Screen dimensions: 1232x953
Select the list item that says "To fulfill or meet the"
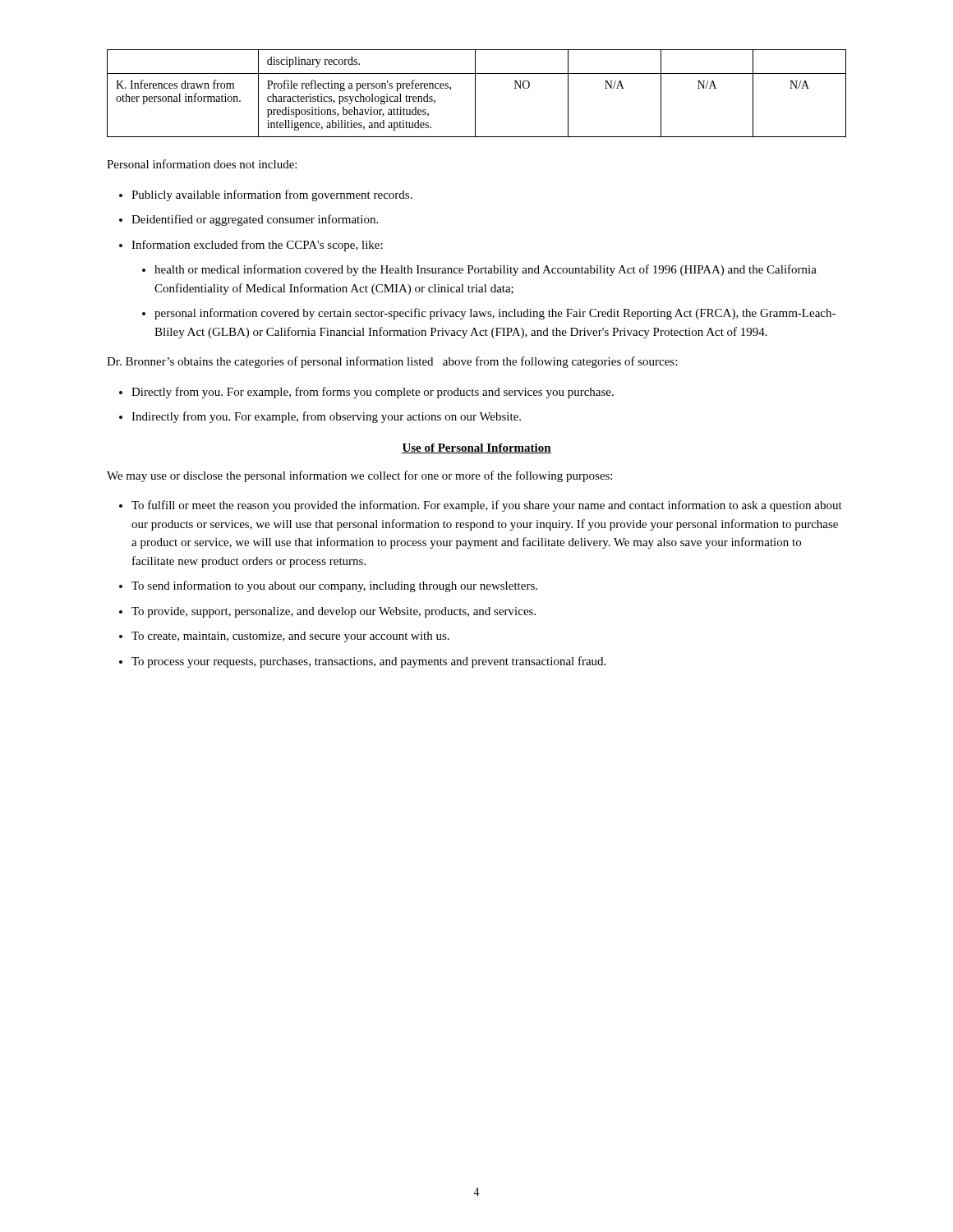click(x=487, y=533)
